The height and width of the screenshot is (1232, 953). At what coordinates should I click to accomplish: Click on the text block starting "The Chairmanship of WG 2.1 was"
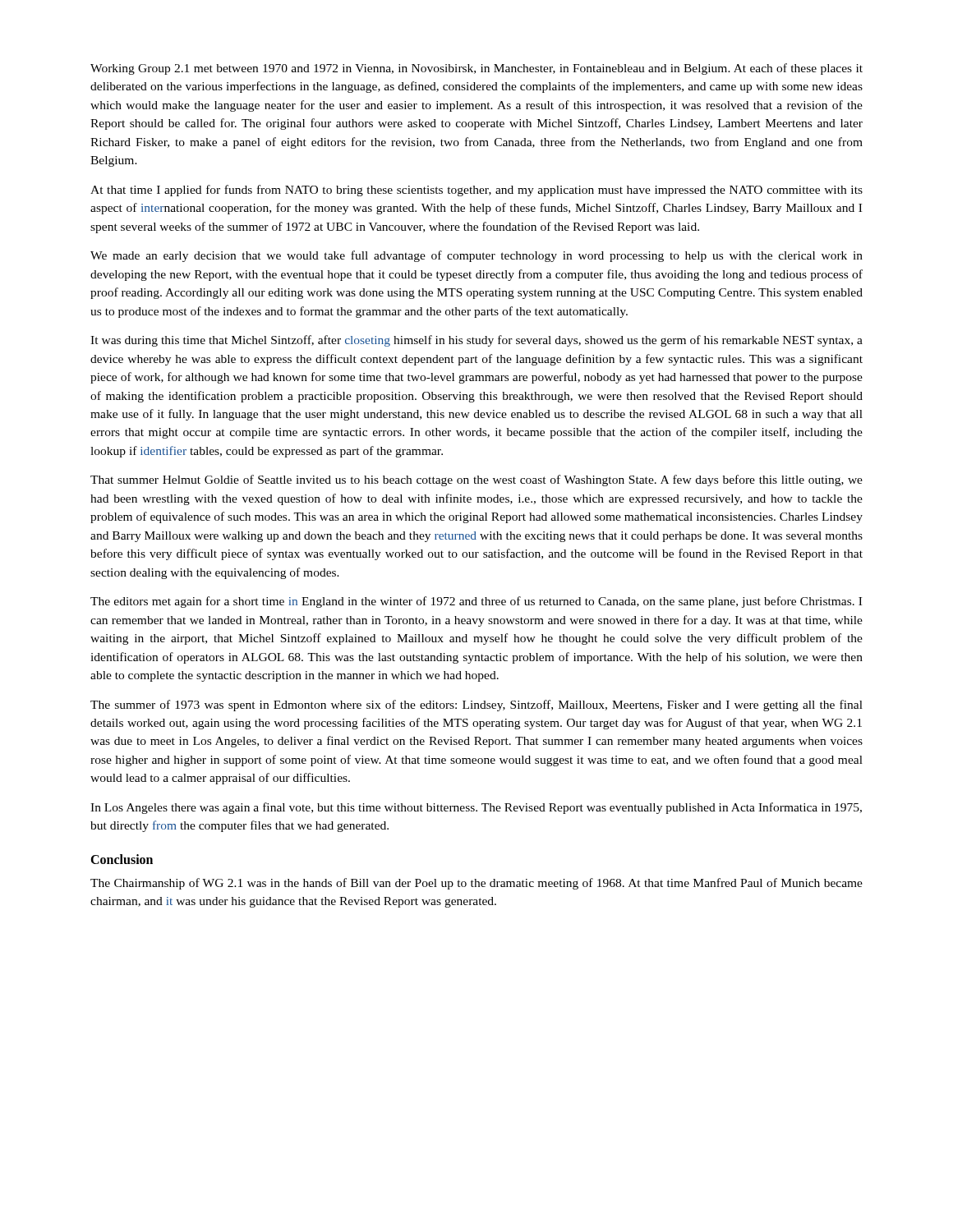pyautogui.click(x=476, y=892)
